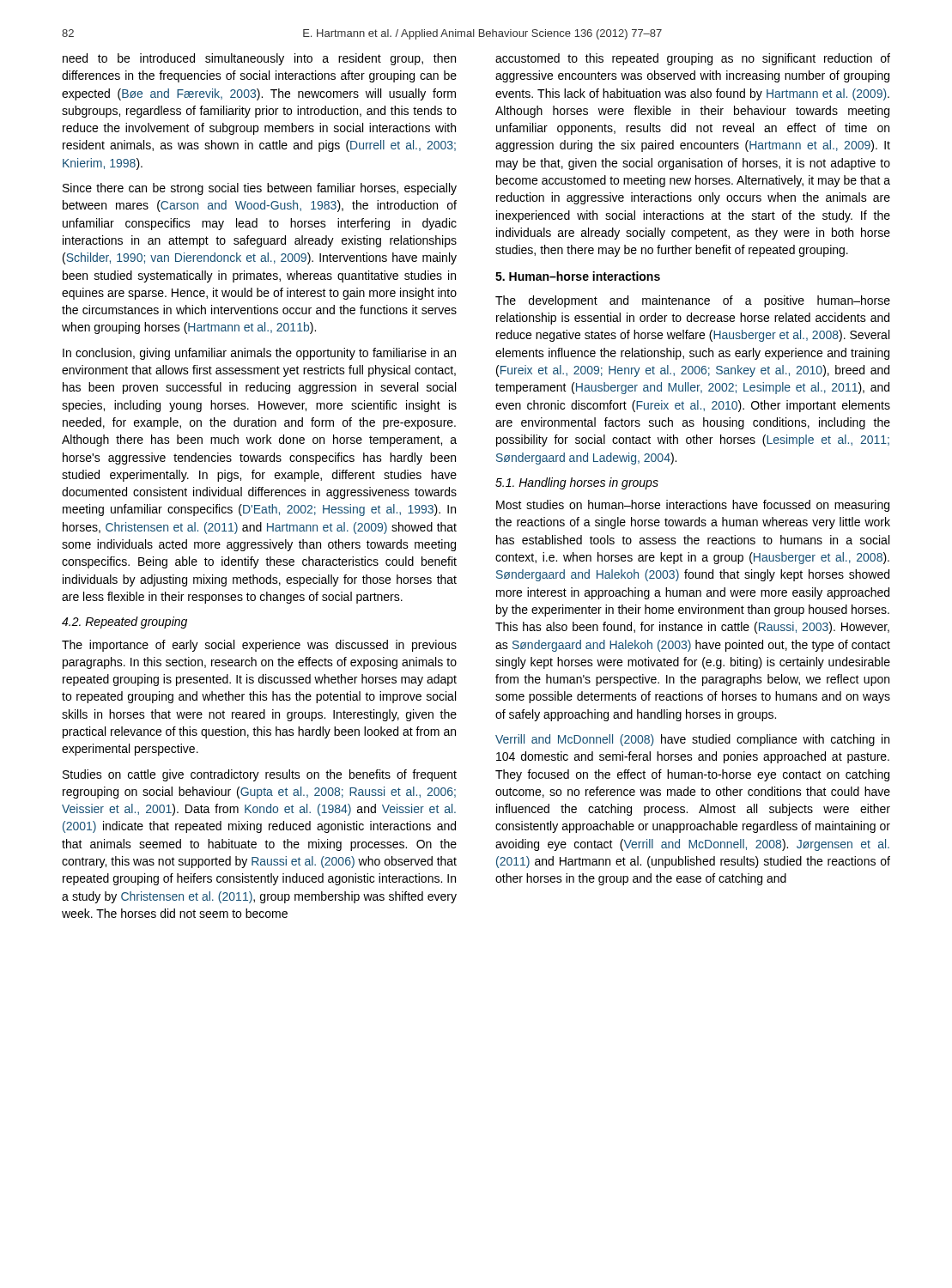952x1288 pixels.
Task: Locate the region starting "5.1. Handling horses in groups"
Action: [x=577, y=483]
